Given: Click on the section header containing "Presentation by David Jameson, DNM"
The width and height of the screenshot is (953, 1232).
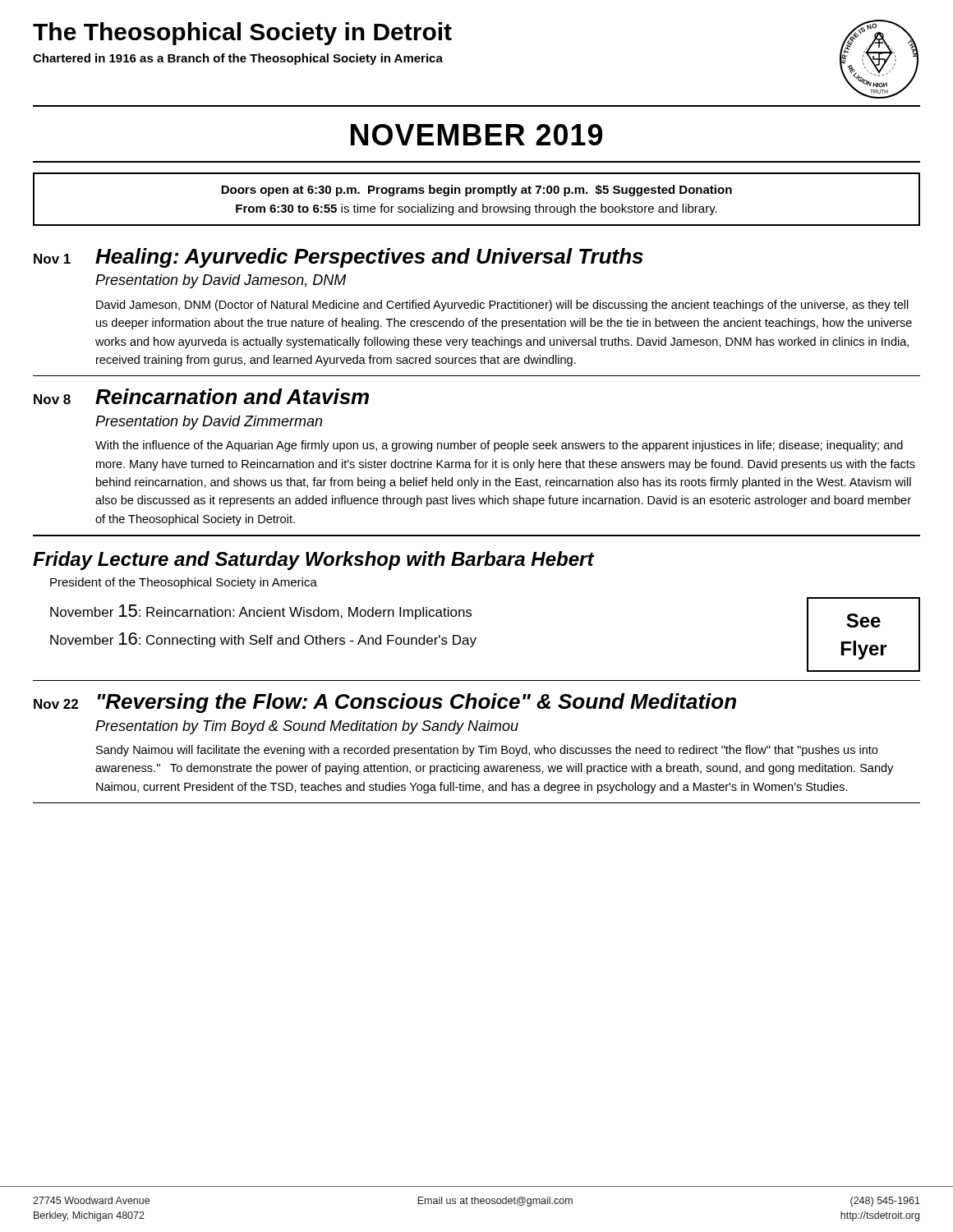Looking at the screenshot, I should coord(221,280).
